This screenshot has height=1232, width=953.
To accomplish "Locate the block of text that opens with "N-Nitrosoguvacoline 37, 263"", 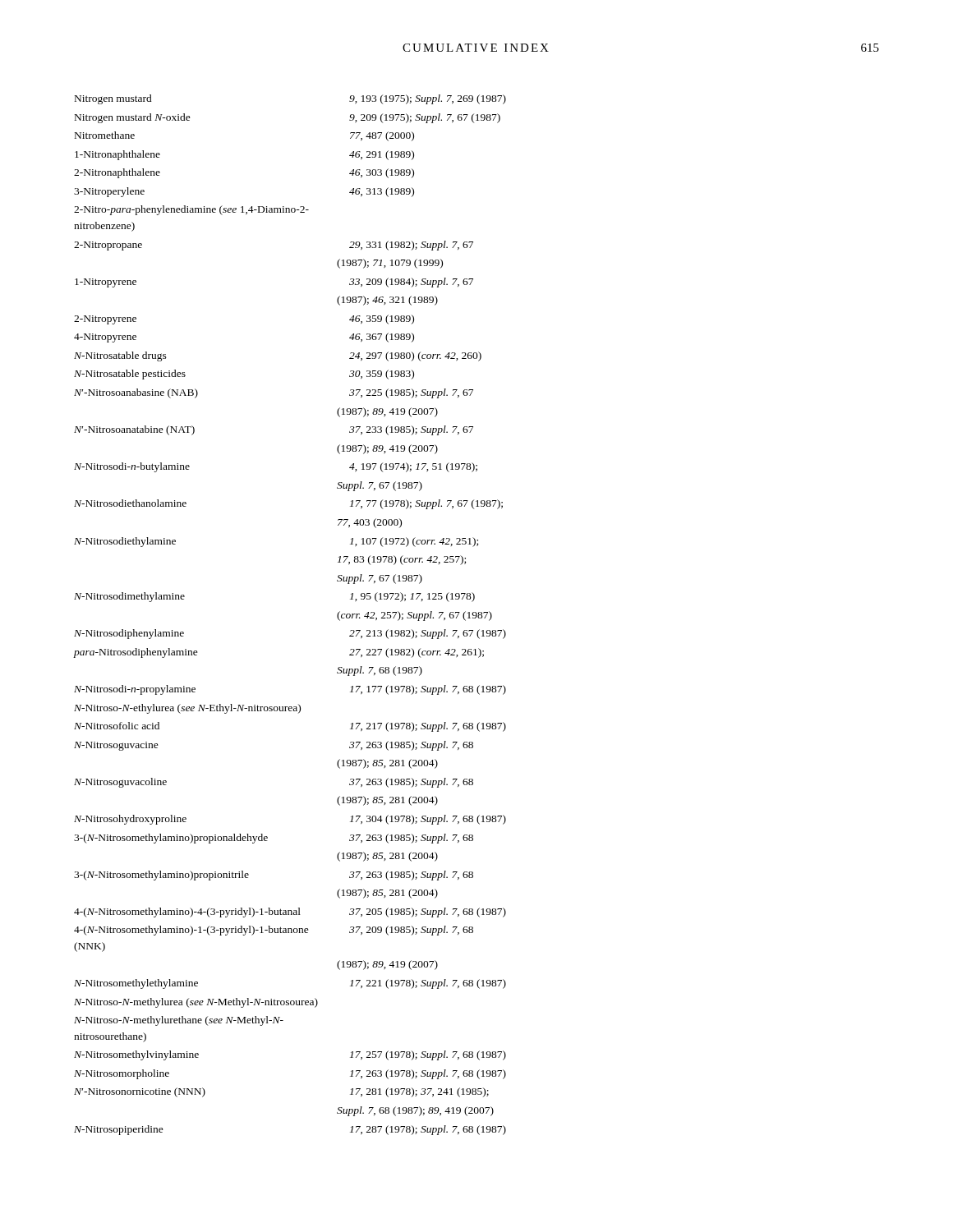I will coord(476,782).
